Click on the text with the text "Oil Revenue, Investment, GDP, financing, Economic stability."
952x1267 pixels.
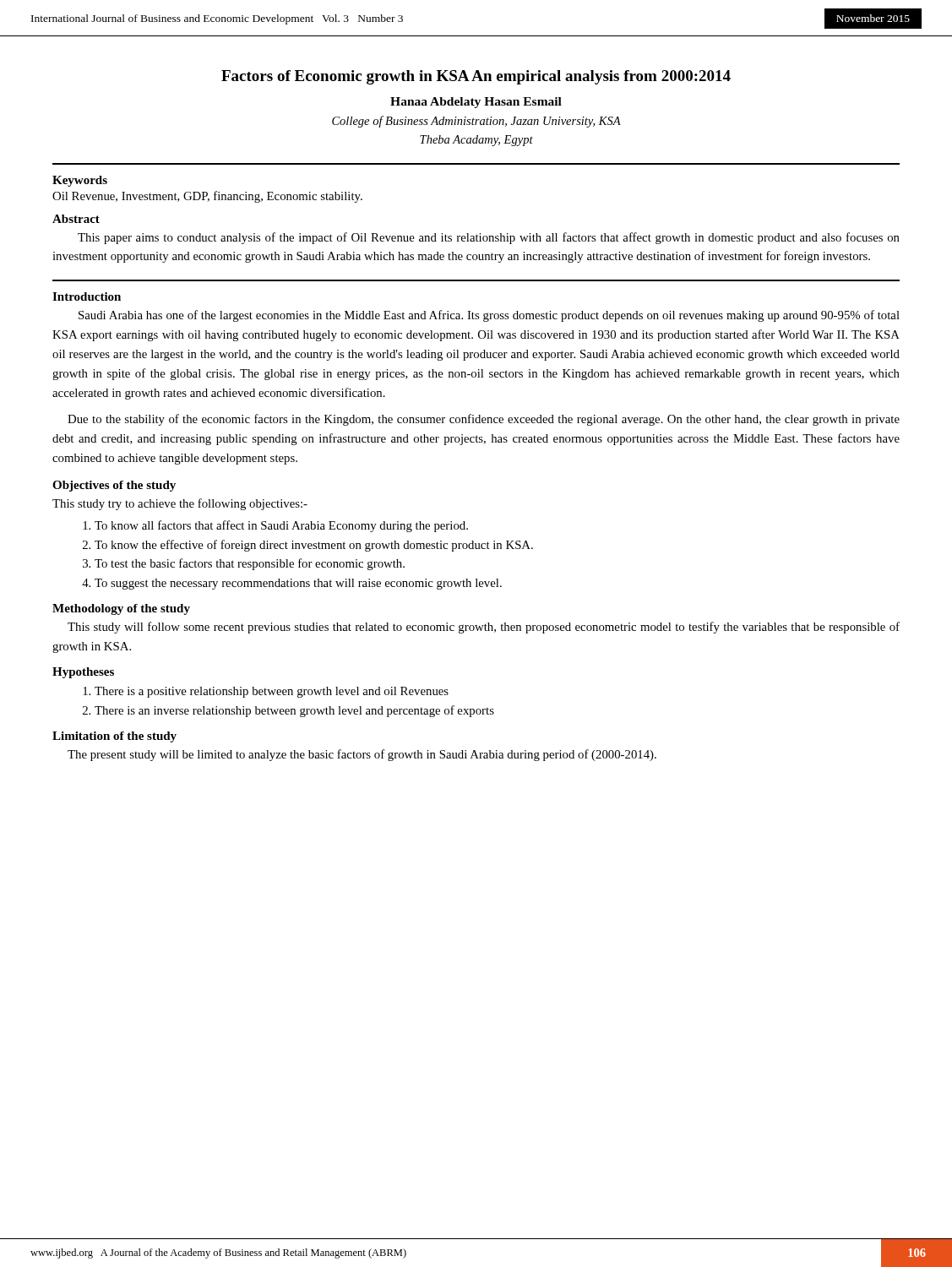tap(208, 196)
